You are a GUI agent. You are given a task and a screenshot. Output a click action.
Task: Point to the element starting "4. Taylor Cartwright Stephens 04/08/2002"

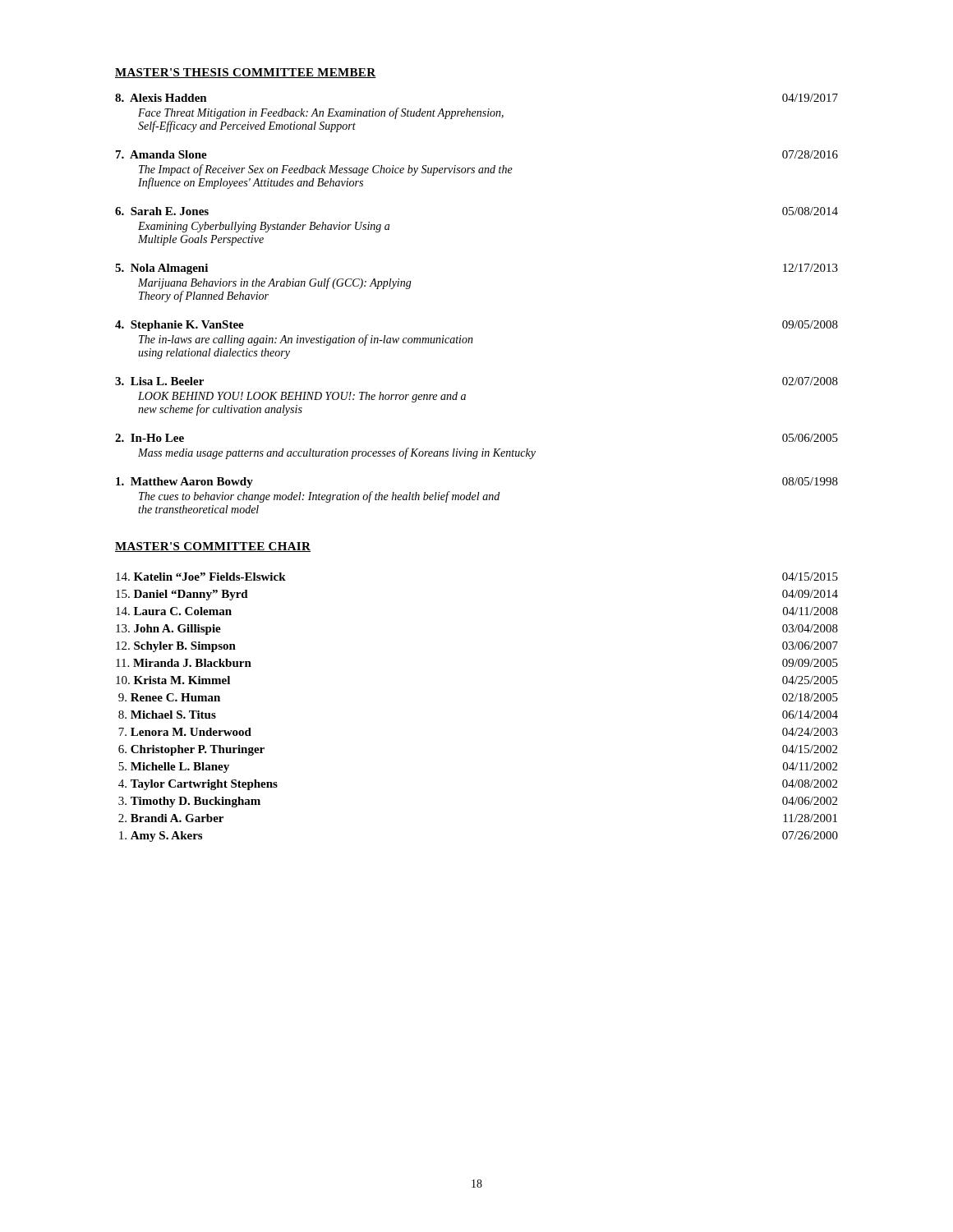click(x=204, y=785)
